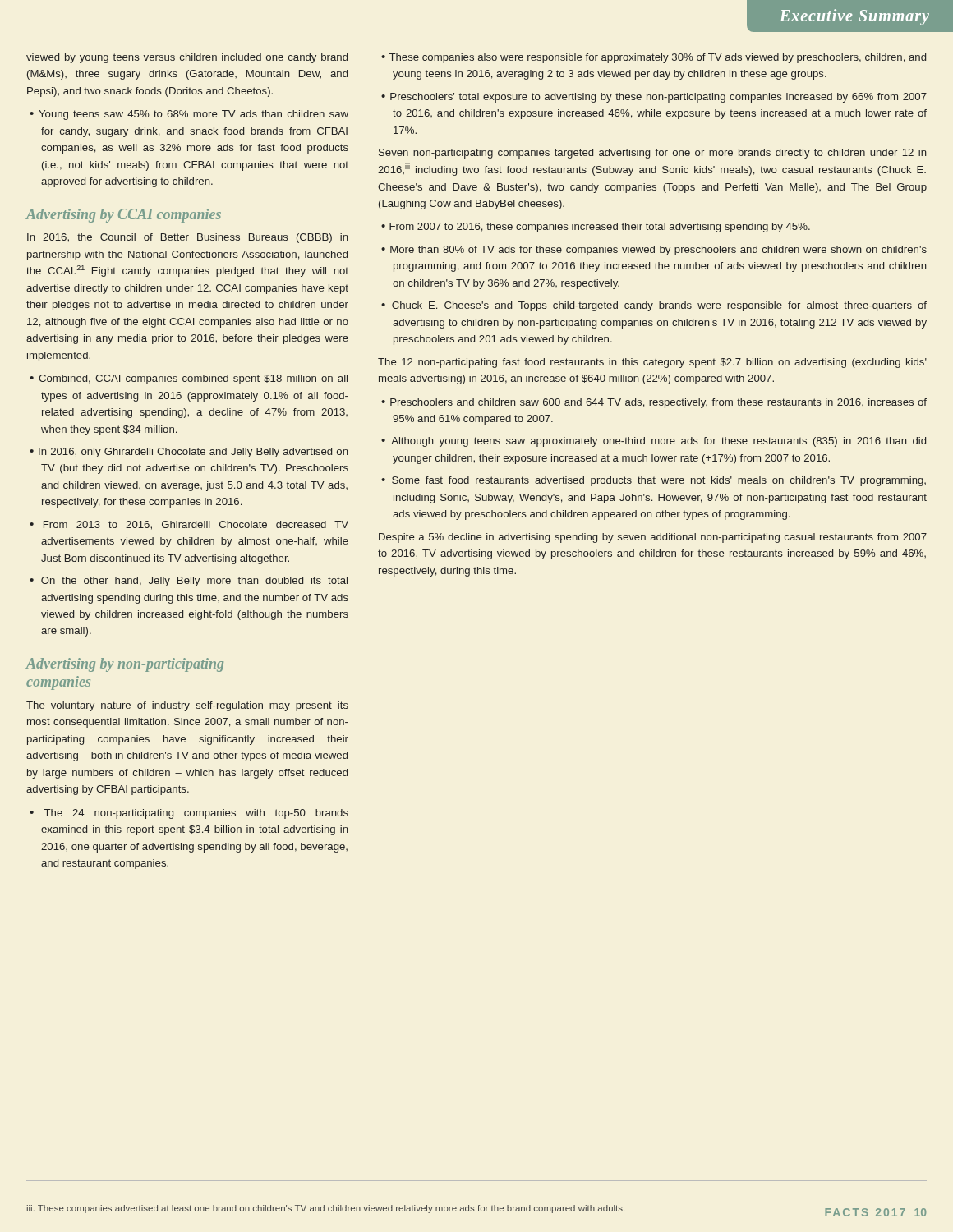Image resolution: width=953 pixels, height=1232 pixels.
Task: Select the block starting "Preschoolers' total exposure to advertising by these non-participating"
Action: 658,113
